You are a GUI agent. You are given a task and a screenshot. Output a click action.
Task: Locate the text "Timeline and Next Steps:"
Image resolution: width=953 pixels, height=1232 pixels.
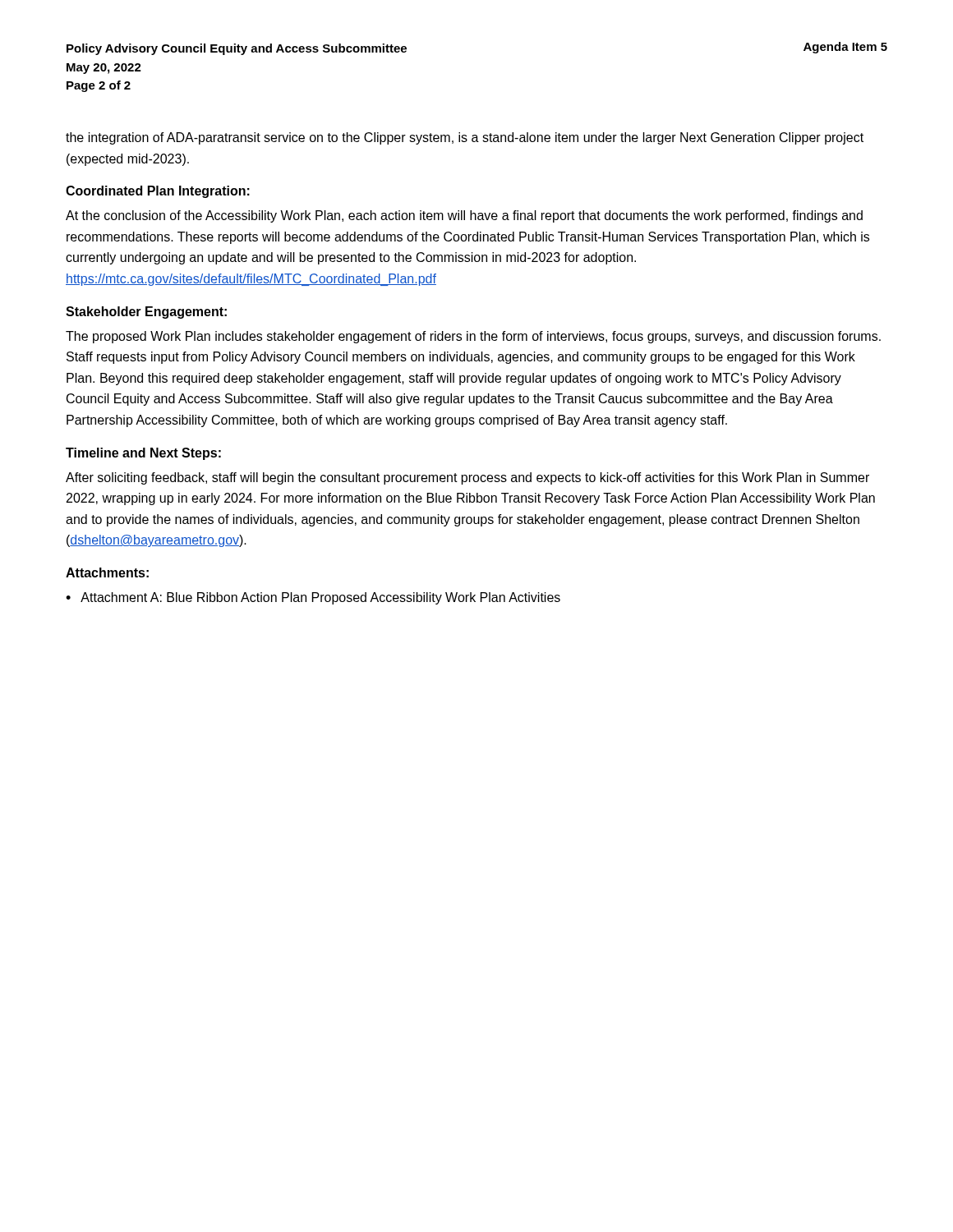(144, 453)
